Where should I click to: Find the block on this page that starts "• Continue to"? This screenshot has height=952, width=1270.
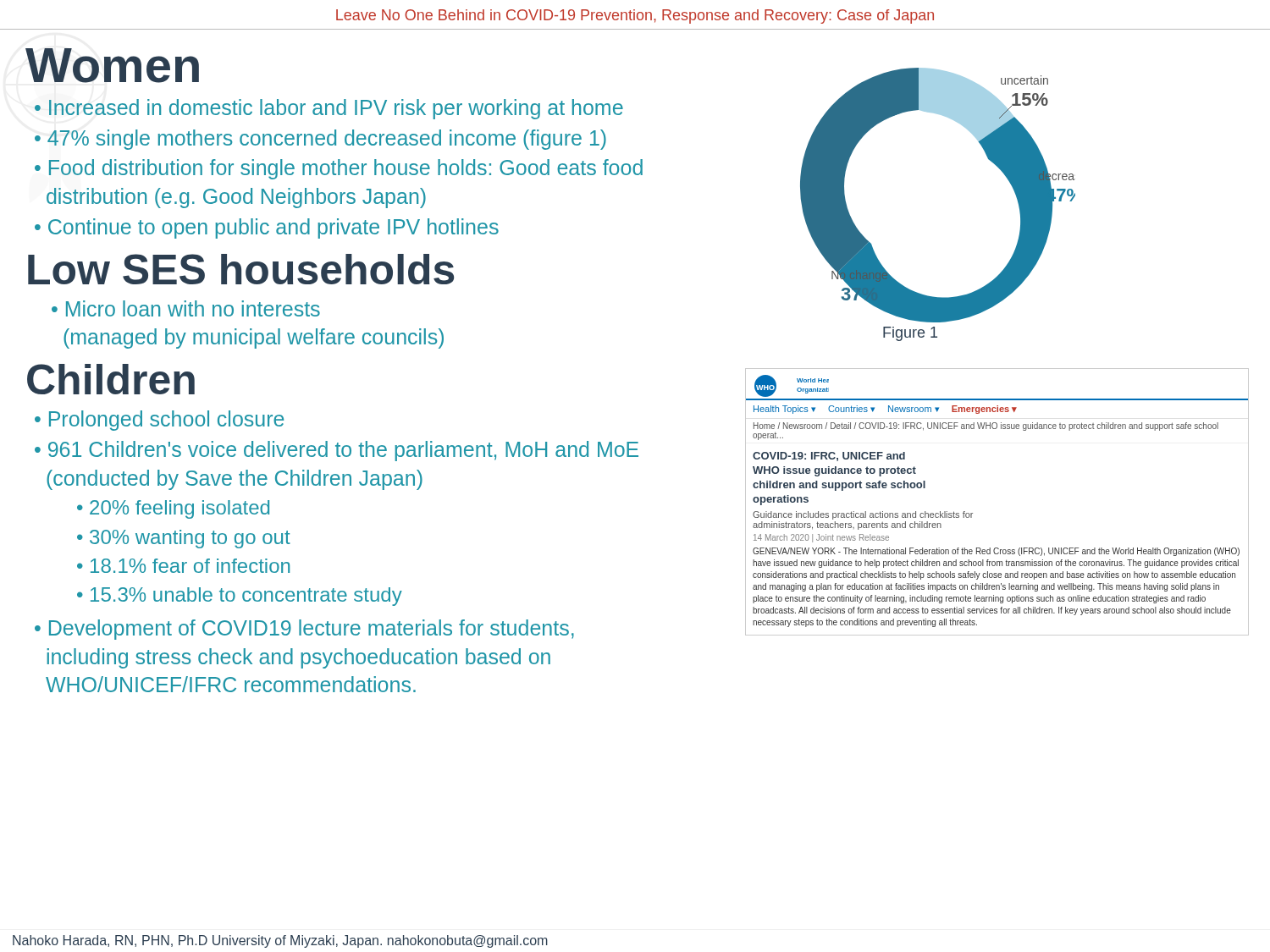click(x=266, y=227)
